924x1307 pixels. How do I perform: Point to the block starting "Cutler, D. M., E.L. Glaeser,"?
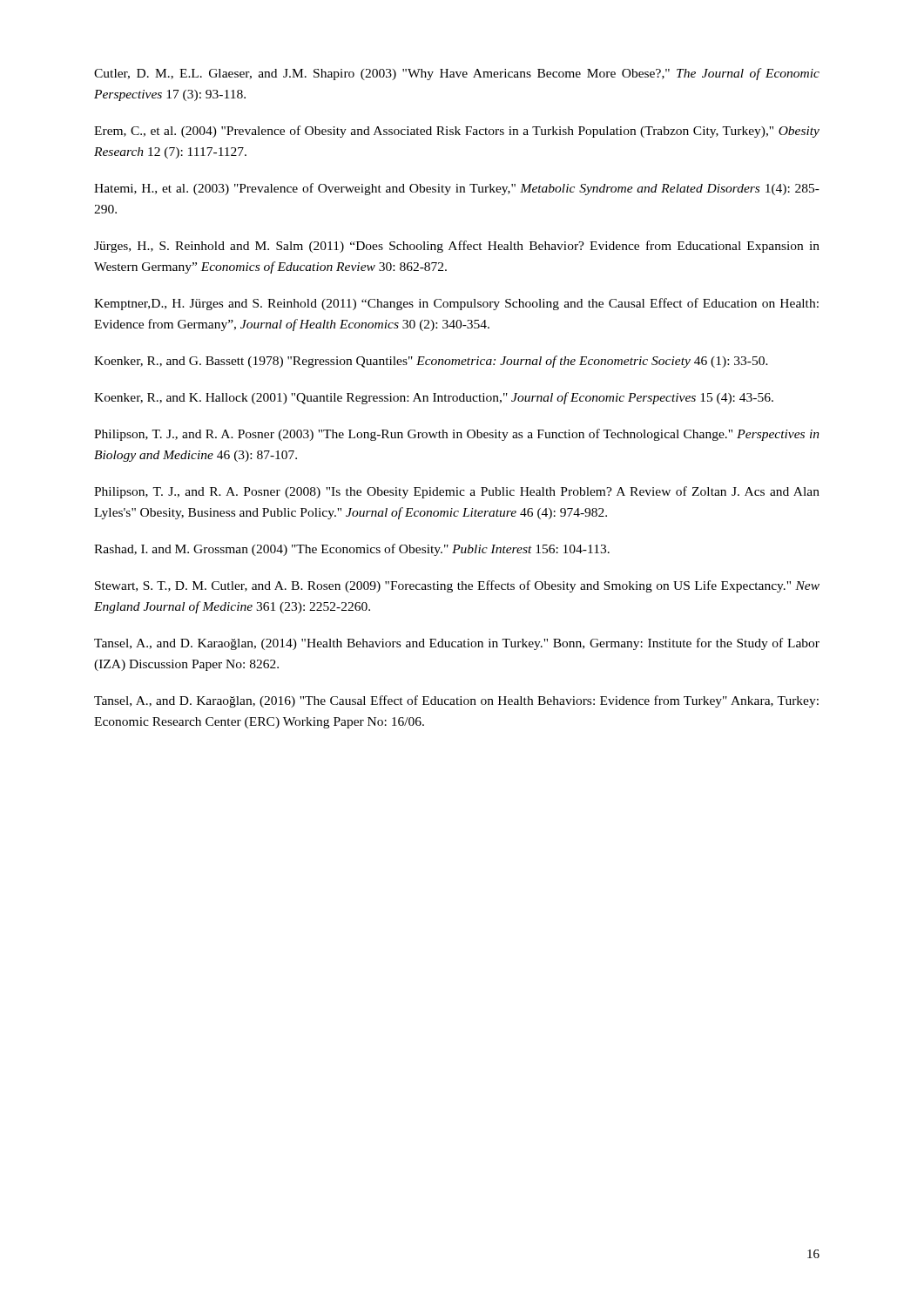457,83
